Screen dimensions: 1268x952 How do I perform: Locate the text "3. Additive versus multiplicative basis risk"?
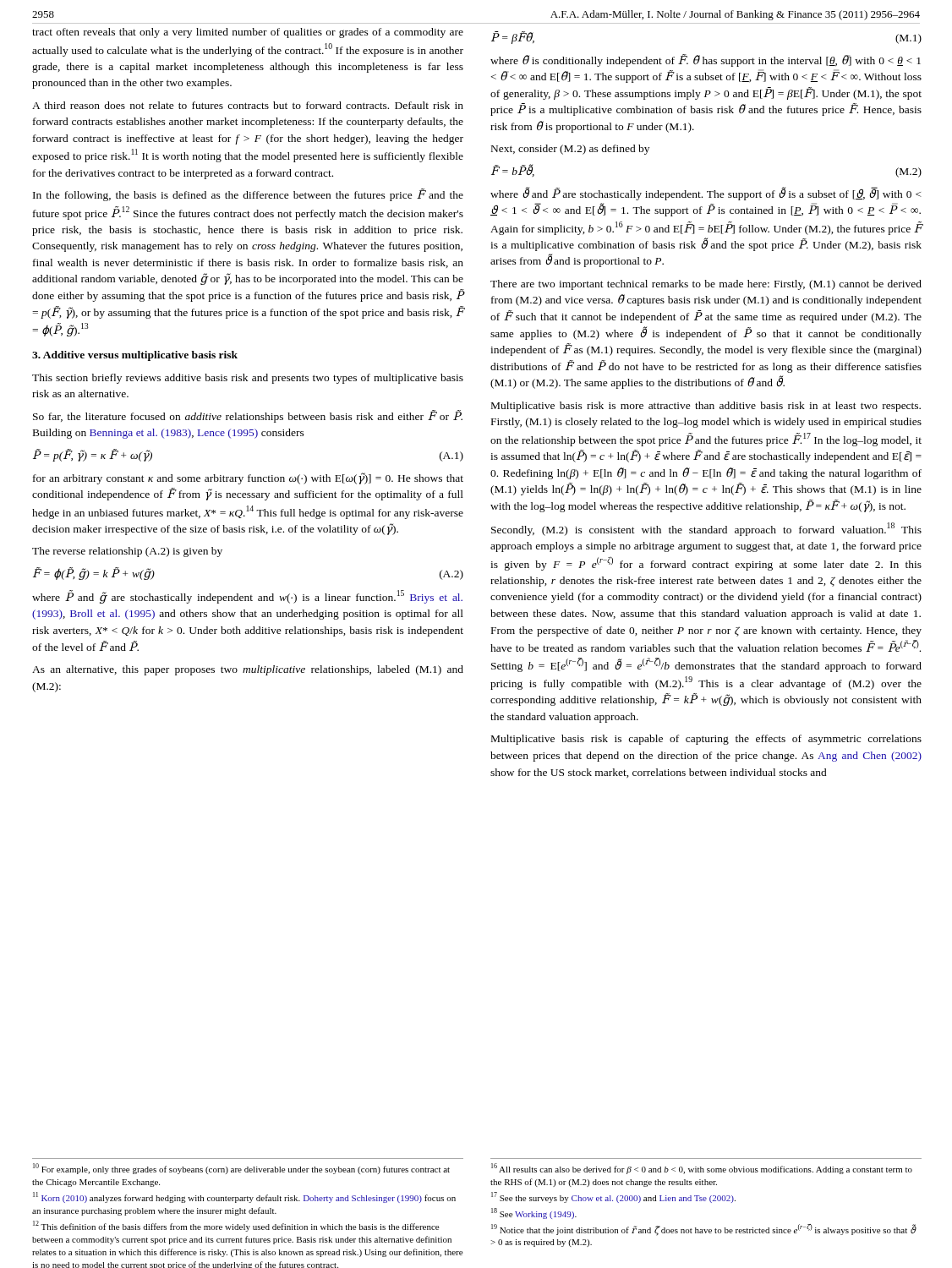248,355
